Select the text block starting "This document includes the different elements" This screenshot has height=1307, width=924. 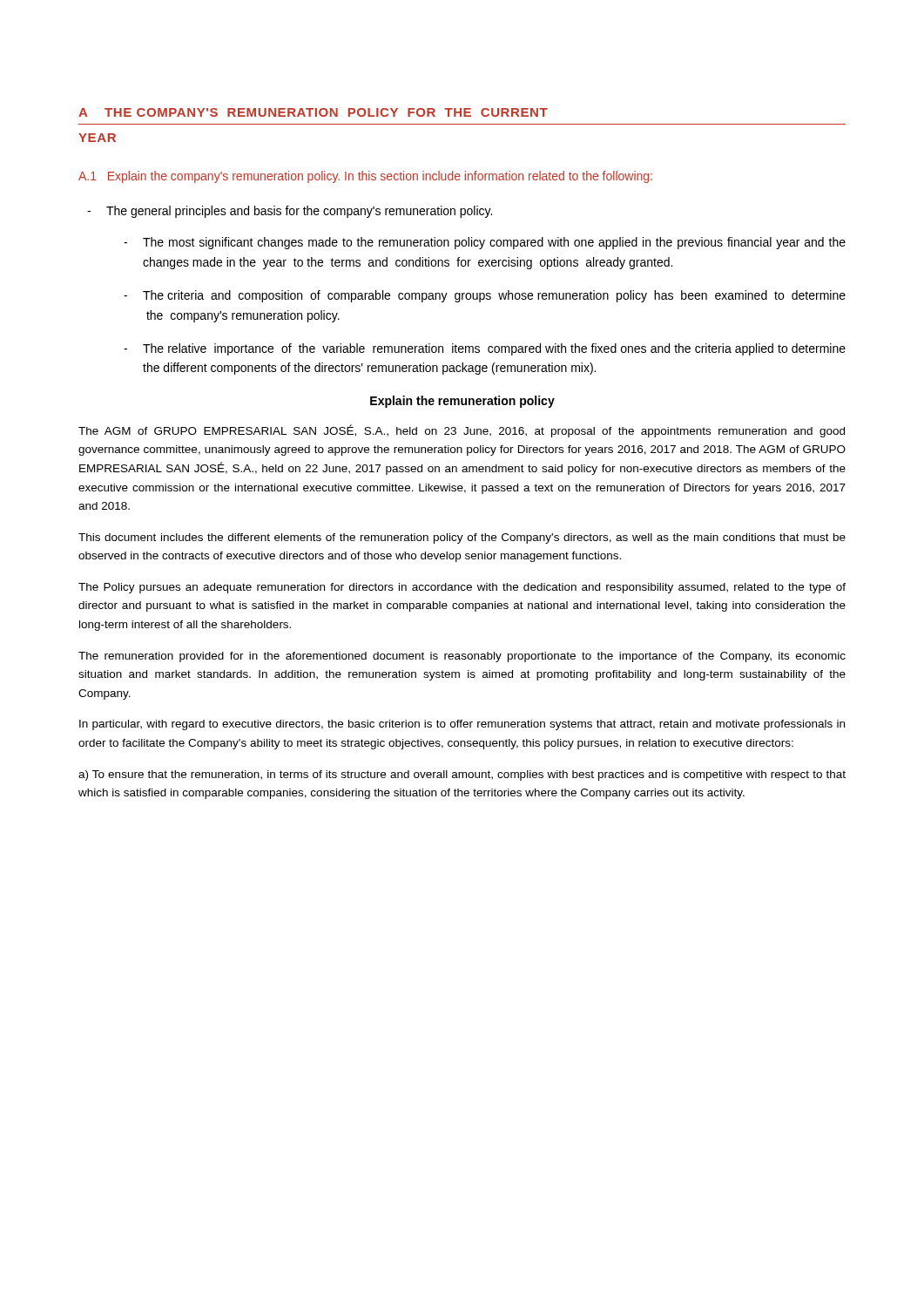tap(462, 546)
